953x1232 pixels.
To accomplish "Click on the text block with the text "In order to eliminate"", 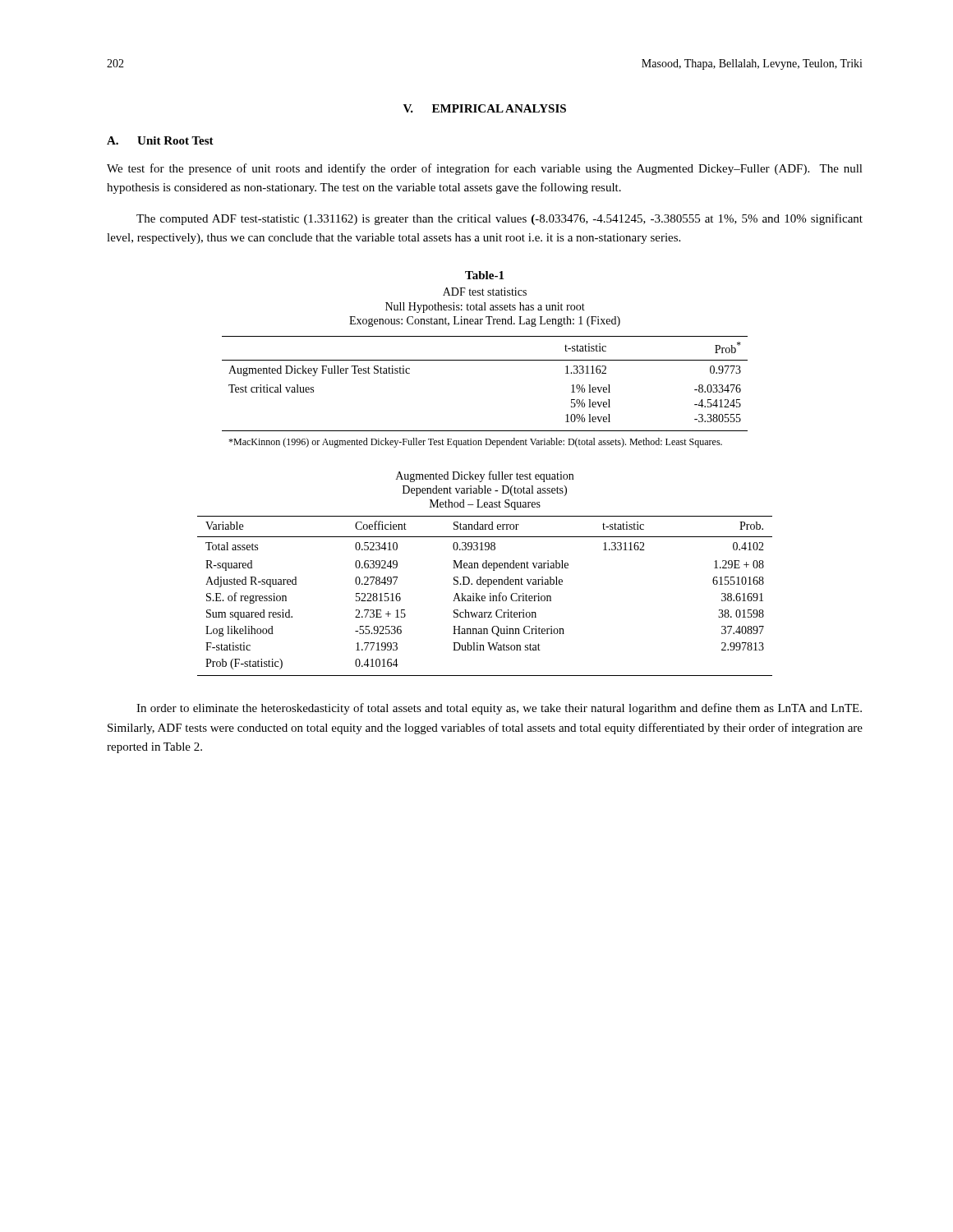I will [x=485, y=727].
